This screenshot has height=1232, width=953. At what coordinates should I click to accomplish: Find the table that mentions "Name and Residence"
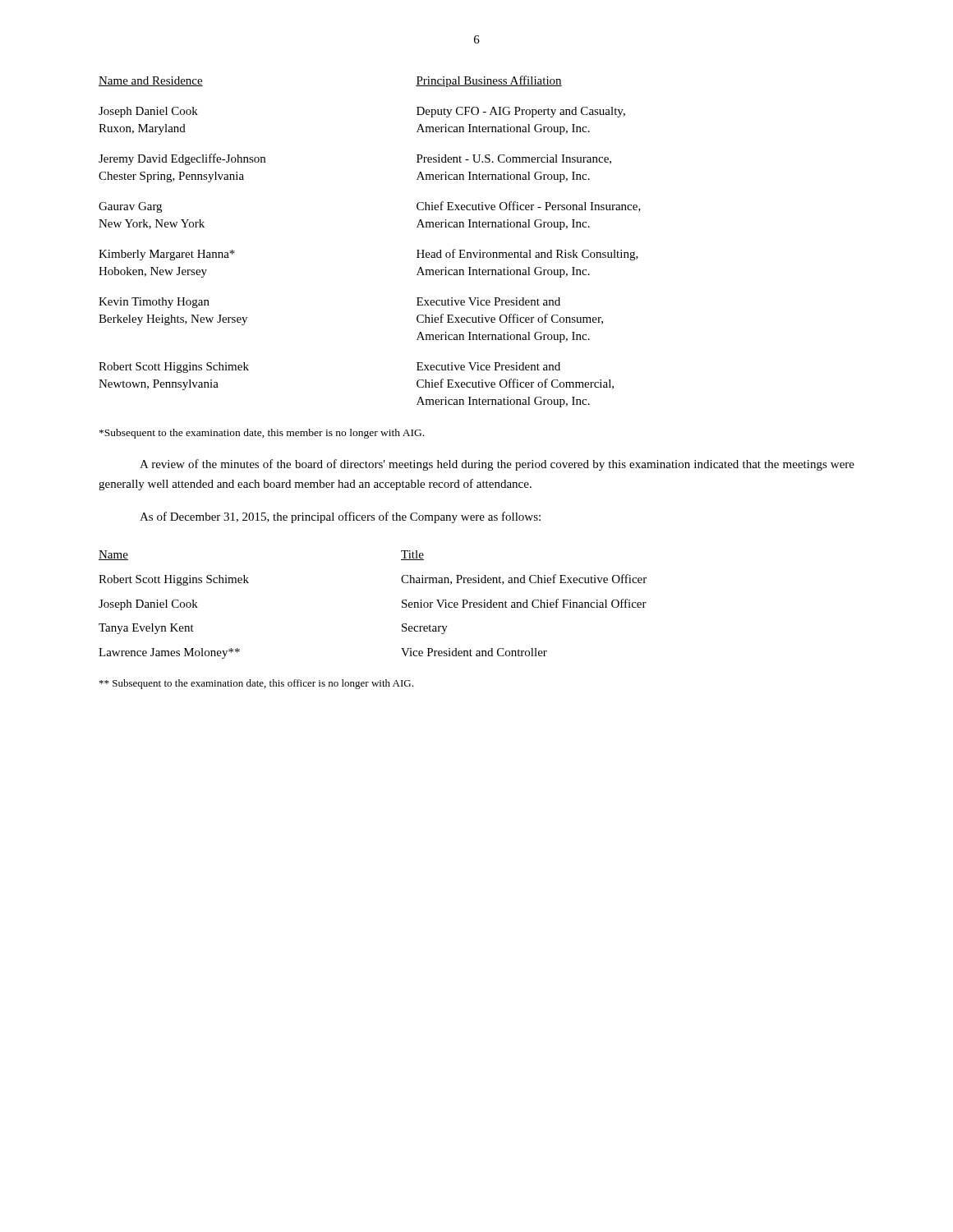476,241
